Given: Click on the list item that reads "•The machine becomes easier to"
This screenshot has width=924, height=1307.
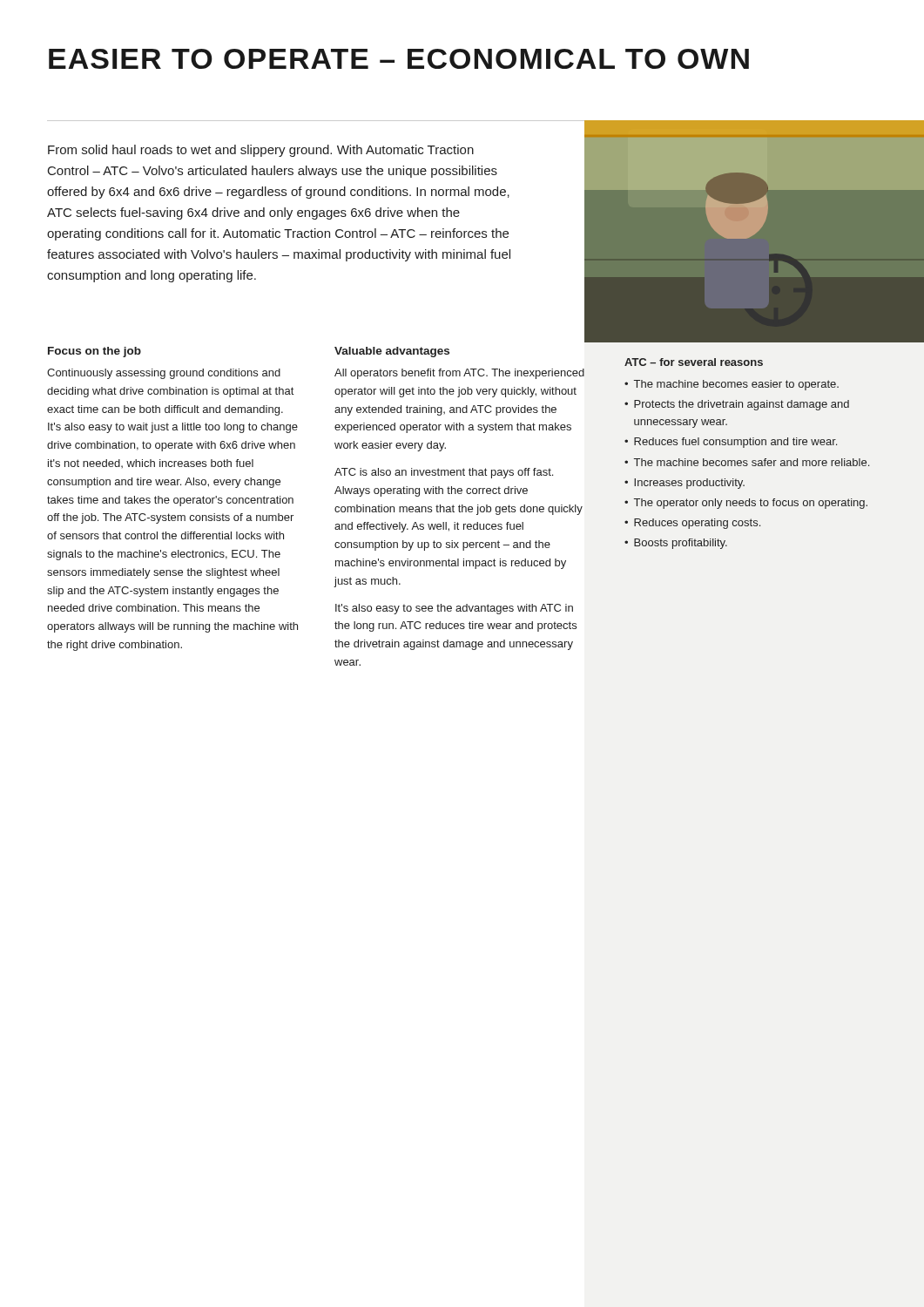Looking at the screenshot, I should 732,384.
